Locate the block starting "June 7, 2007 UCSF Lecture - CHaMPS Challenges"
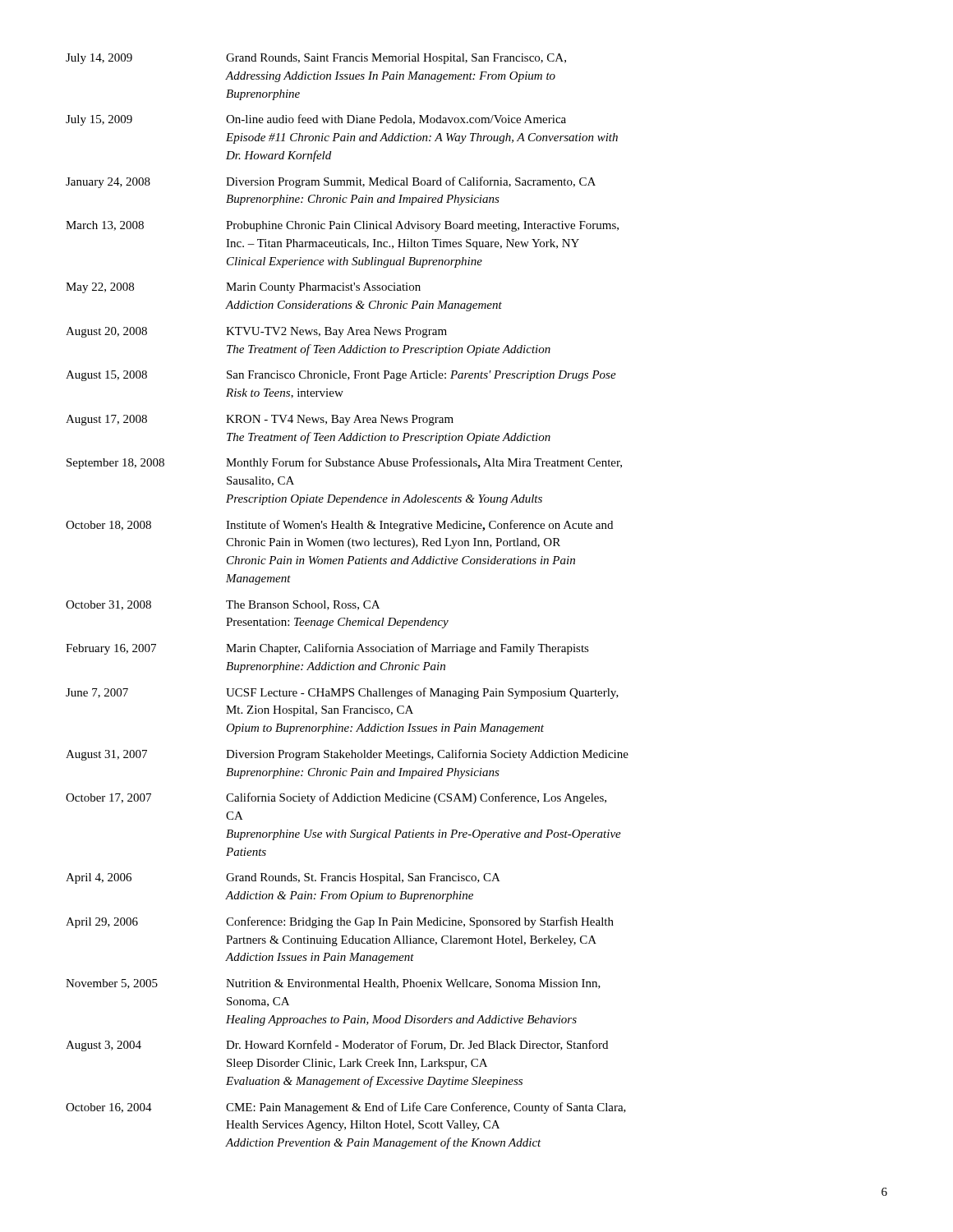Image resolution: width=953 pixels, height=1232 pixels. coord(342,693)
